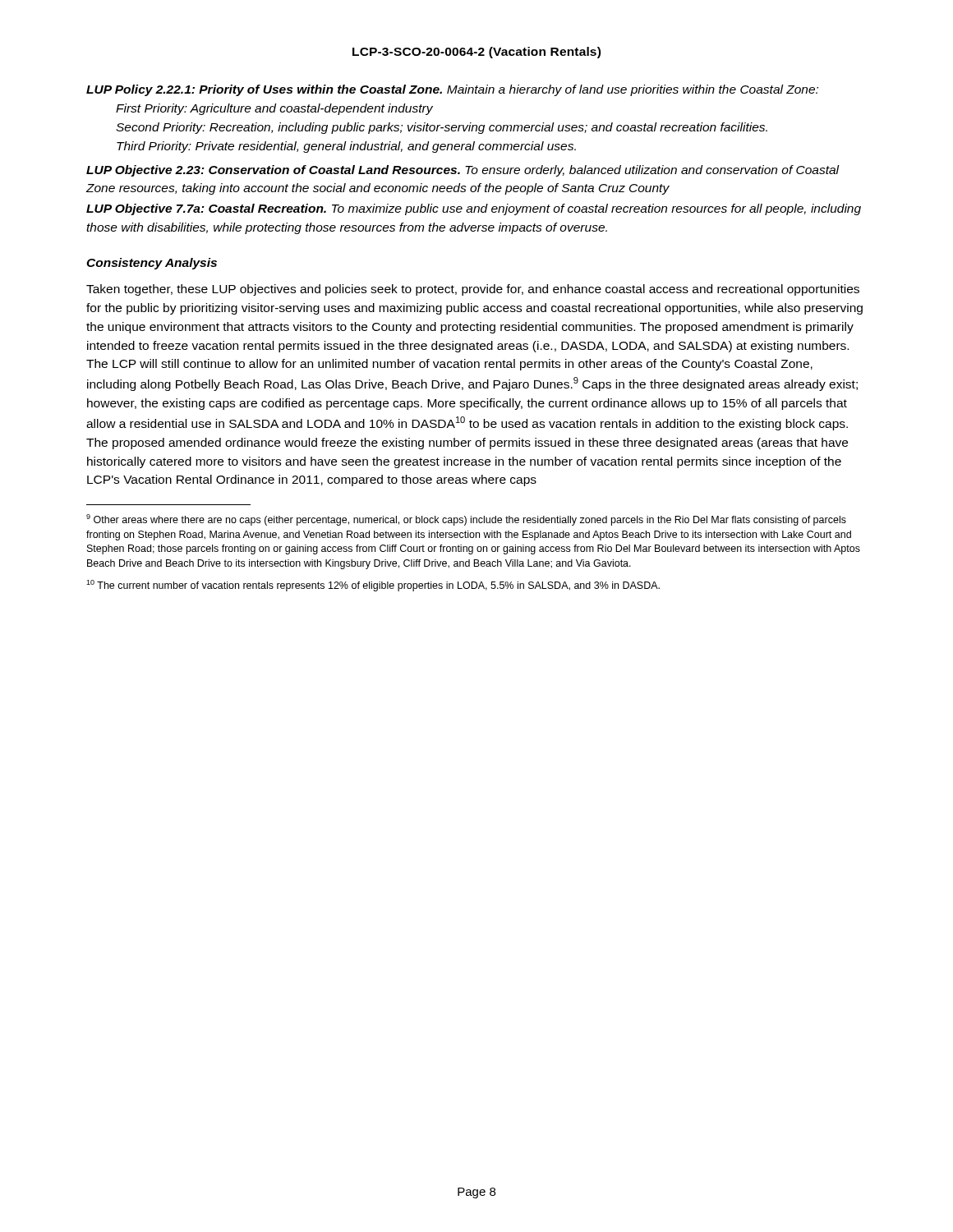
Task: Click on the region starting "Third Priority: Private residential,"
Action: pos(347,146)
